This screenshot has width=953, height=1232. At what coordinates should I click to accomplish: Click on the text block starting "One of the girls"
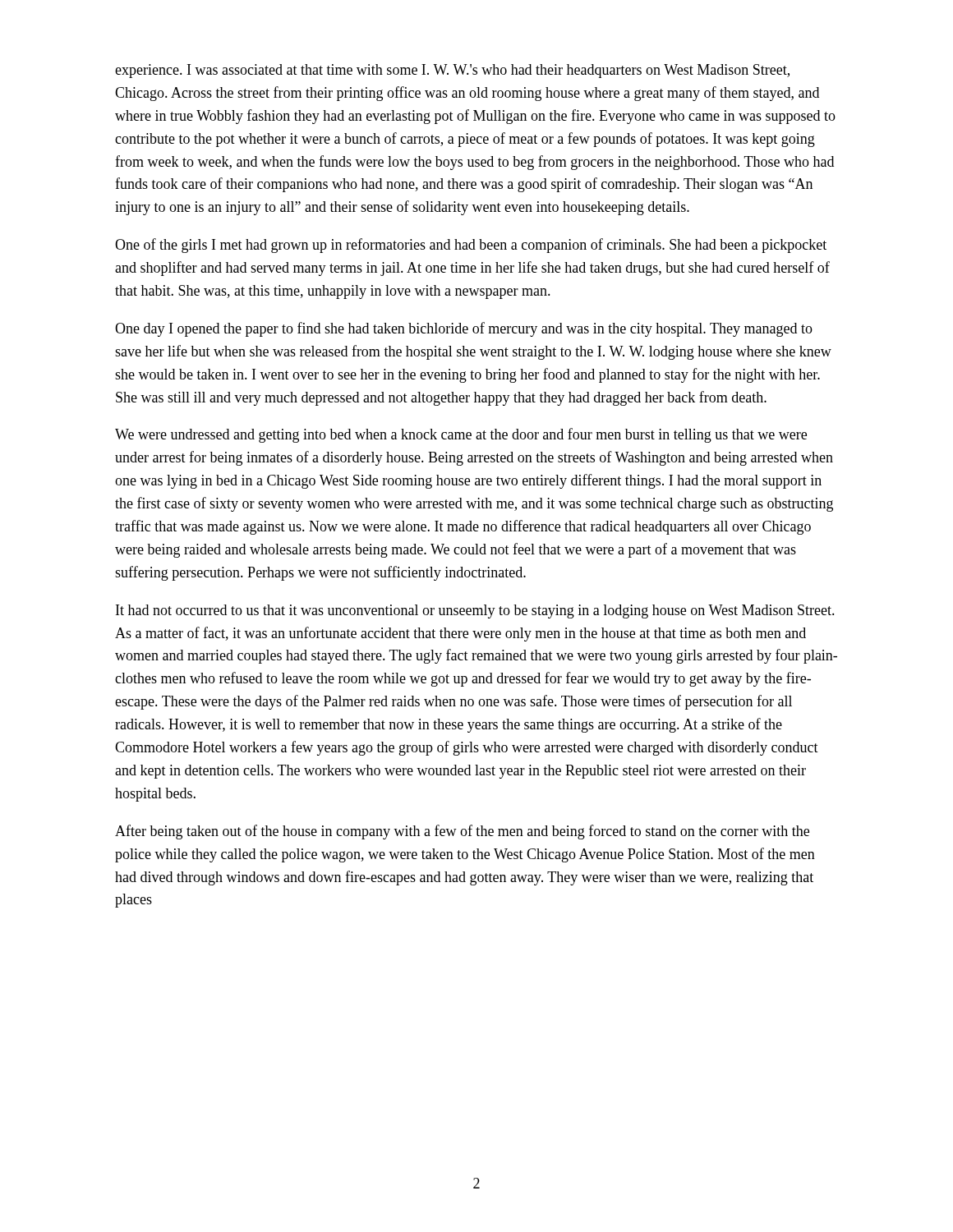pyautogui.click(x=472, y=268)
